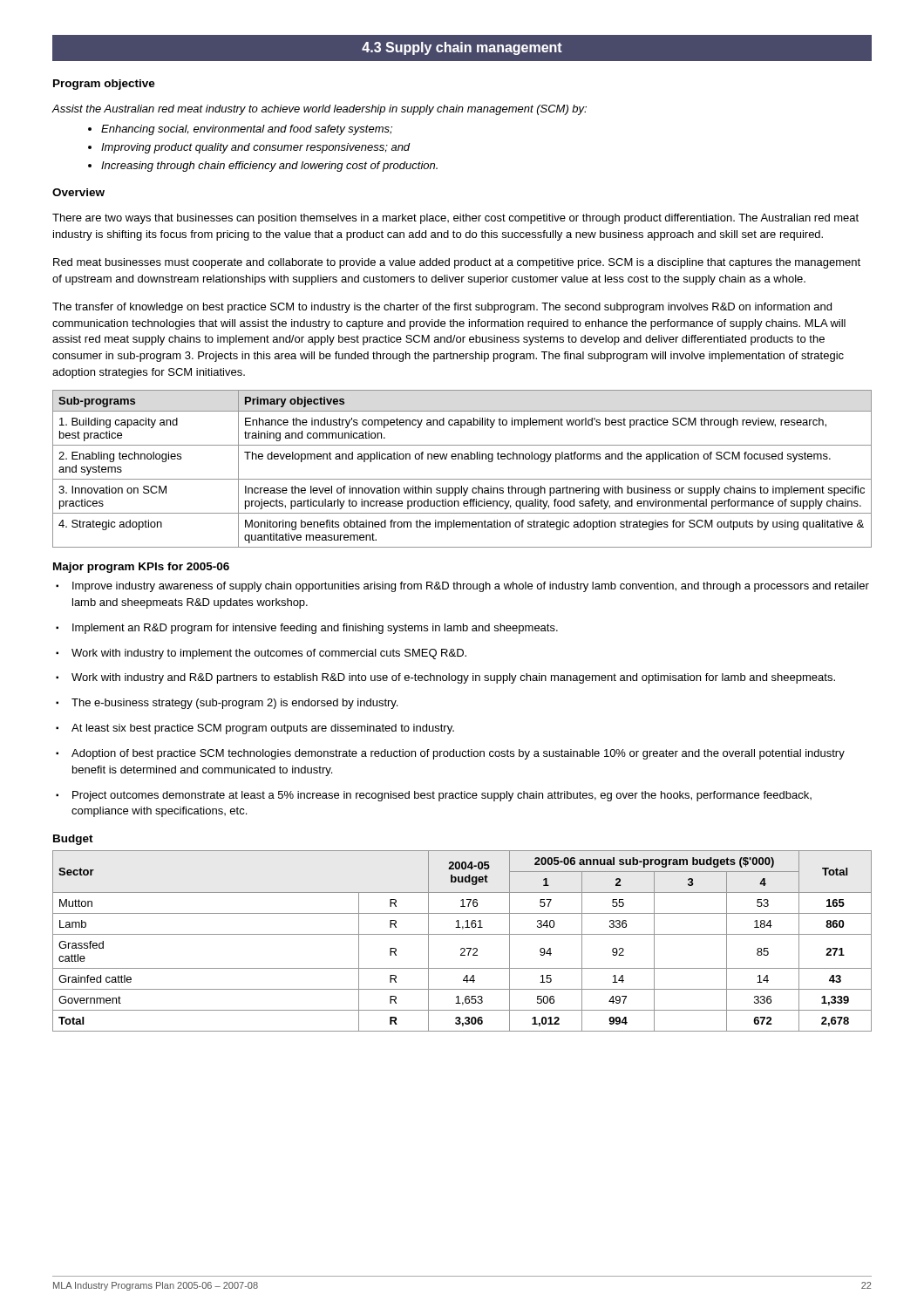Select the list item containing "Increasing through chain efficiency"

tap(269, 167)
